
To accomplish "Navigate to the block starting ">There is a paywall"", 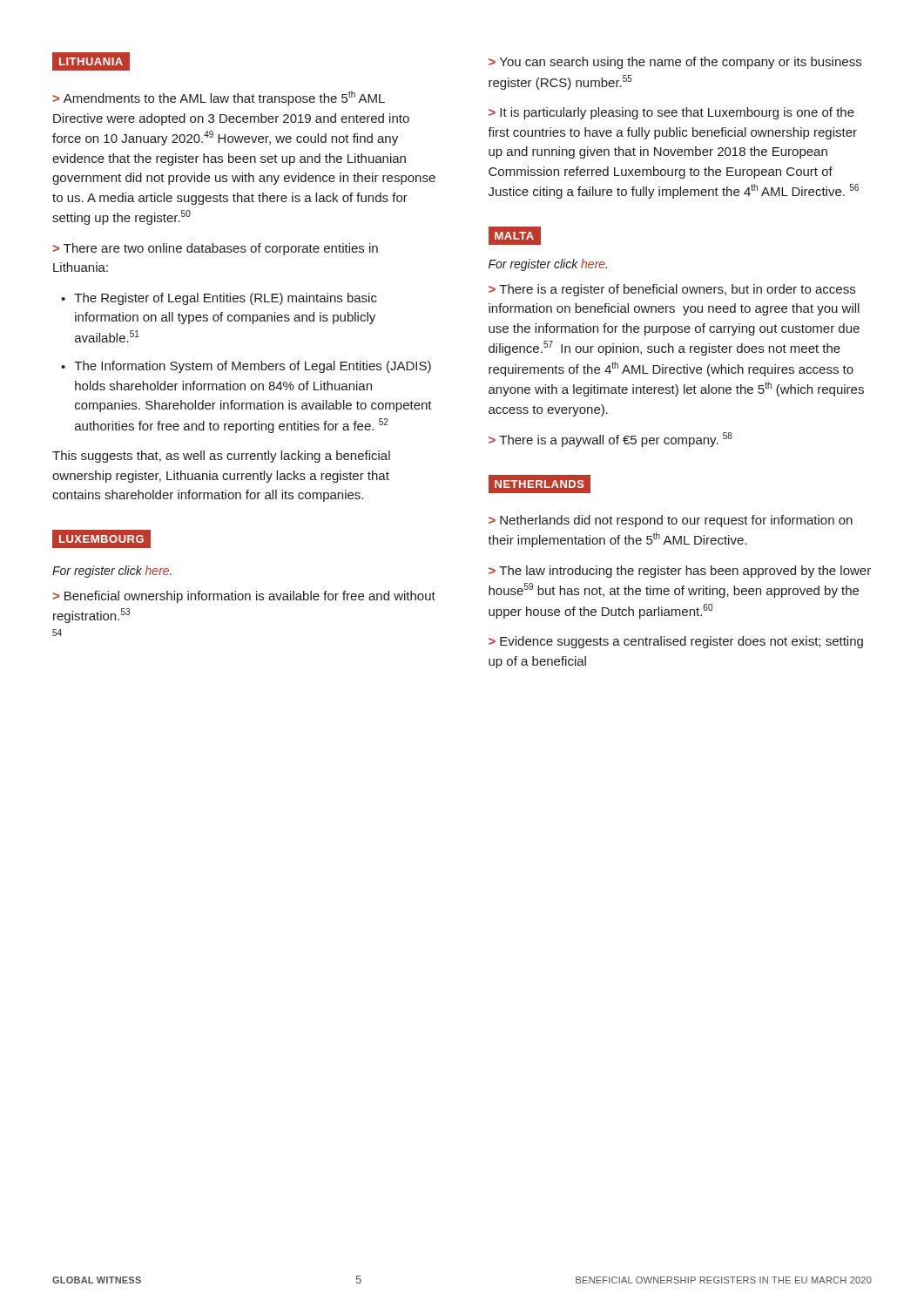I will click(x=610, y=439).
